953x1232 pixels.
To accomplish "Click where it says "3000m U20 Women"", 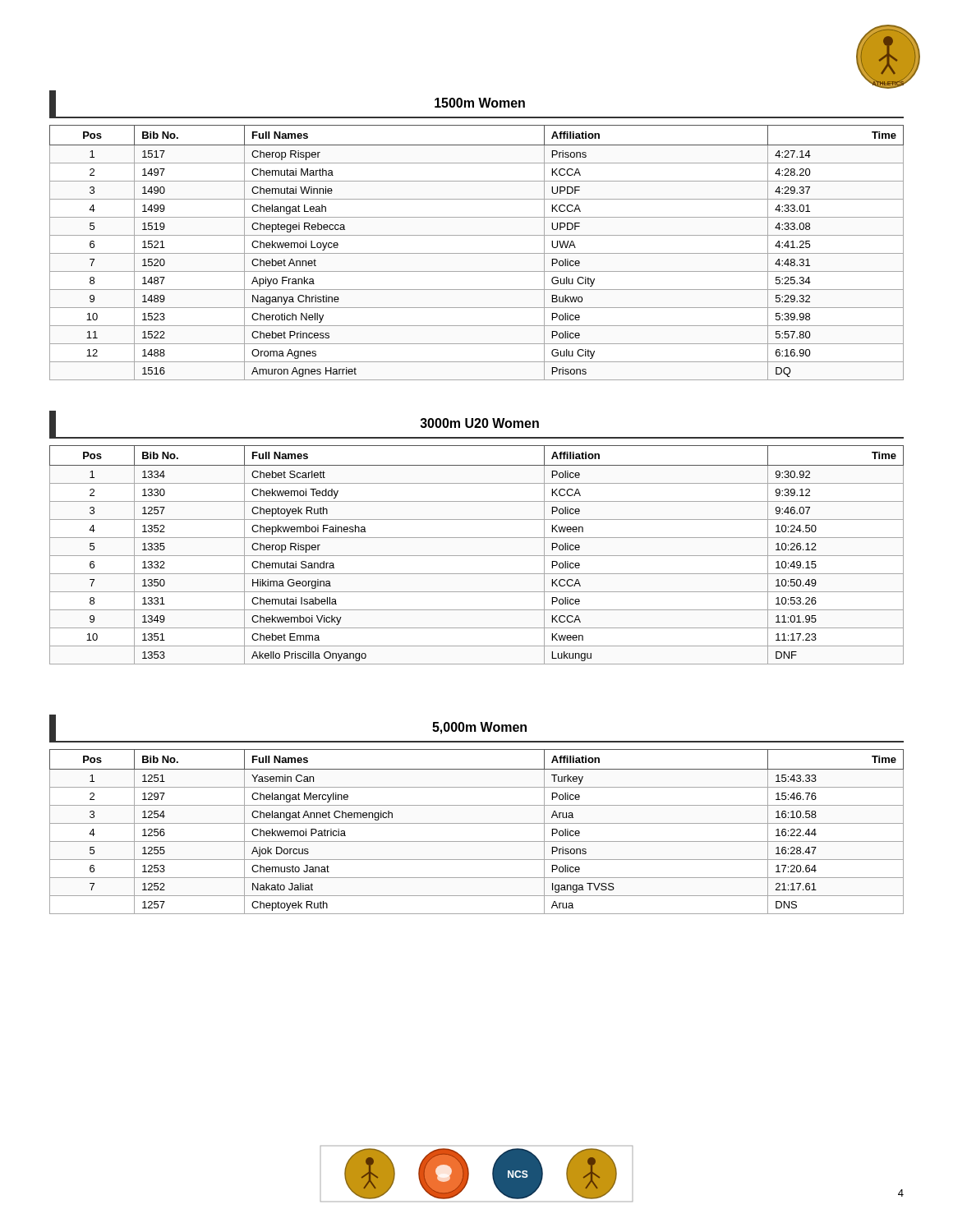I will point(476,425).
